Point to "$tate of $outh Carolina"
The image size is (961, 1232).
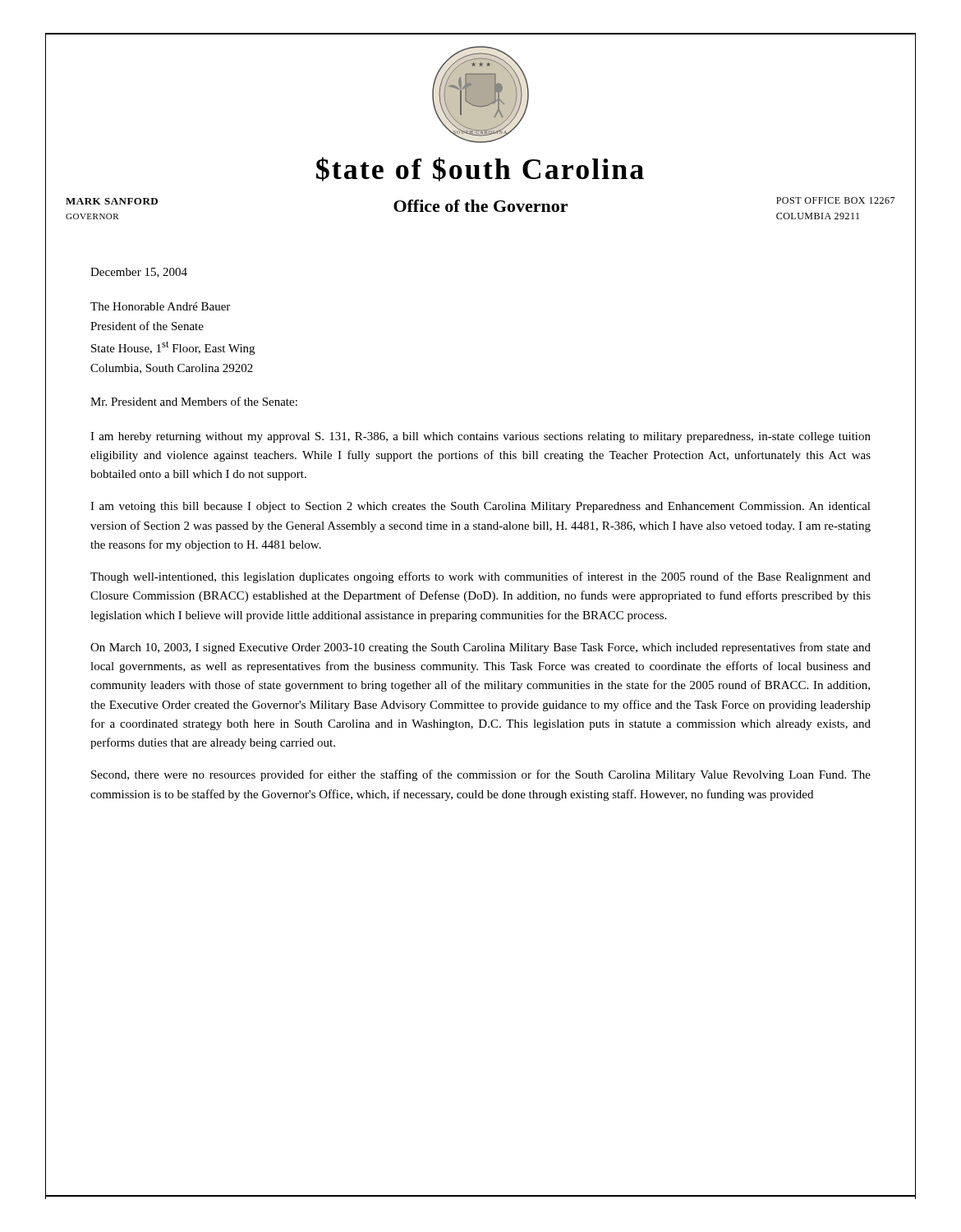480,169
